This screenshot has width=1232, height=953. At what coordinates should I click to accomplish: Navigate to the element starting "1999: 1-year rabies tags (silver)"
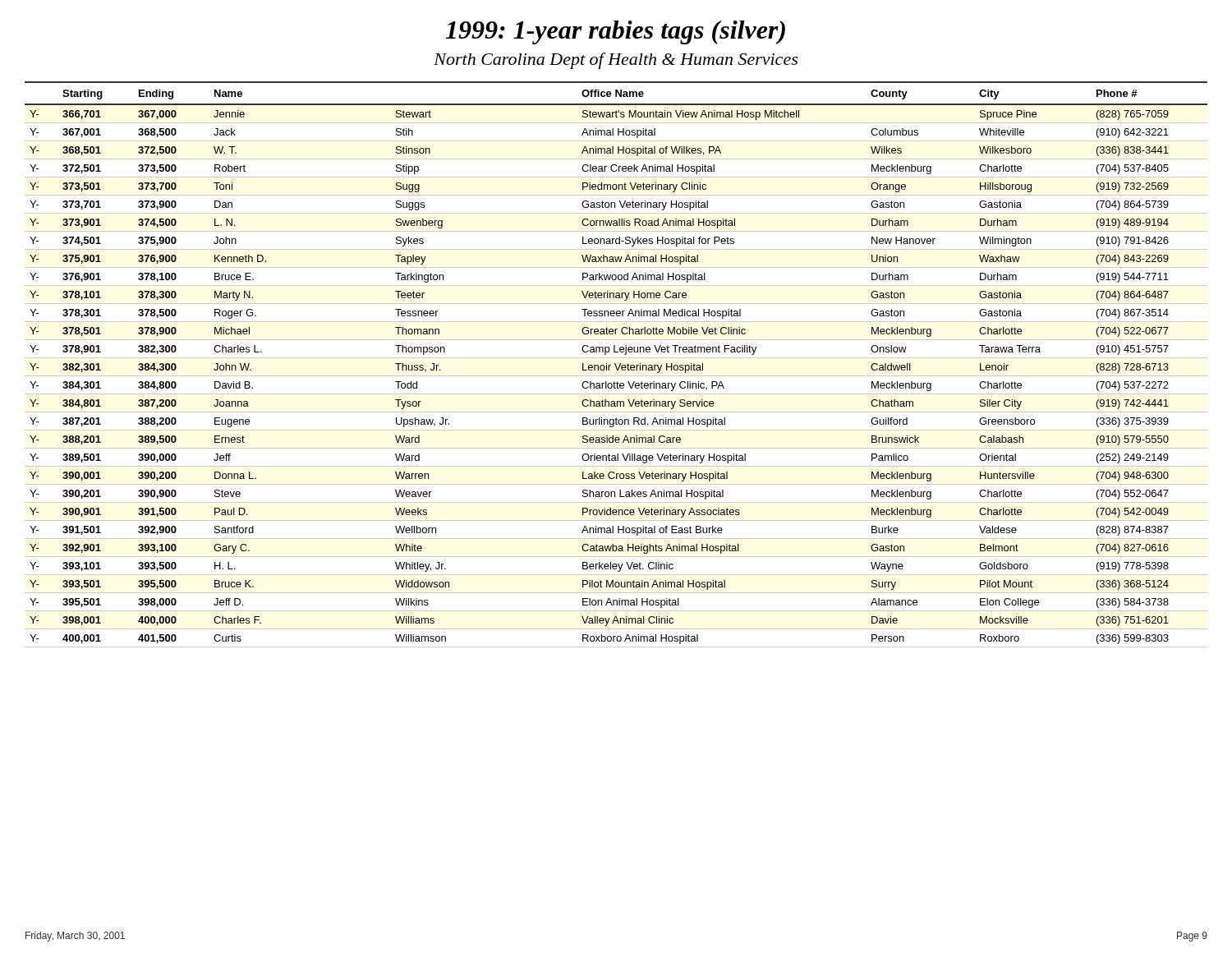pyautogui.click(x=616, y=42)
